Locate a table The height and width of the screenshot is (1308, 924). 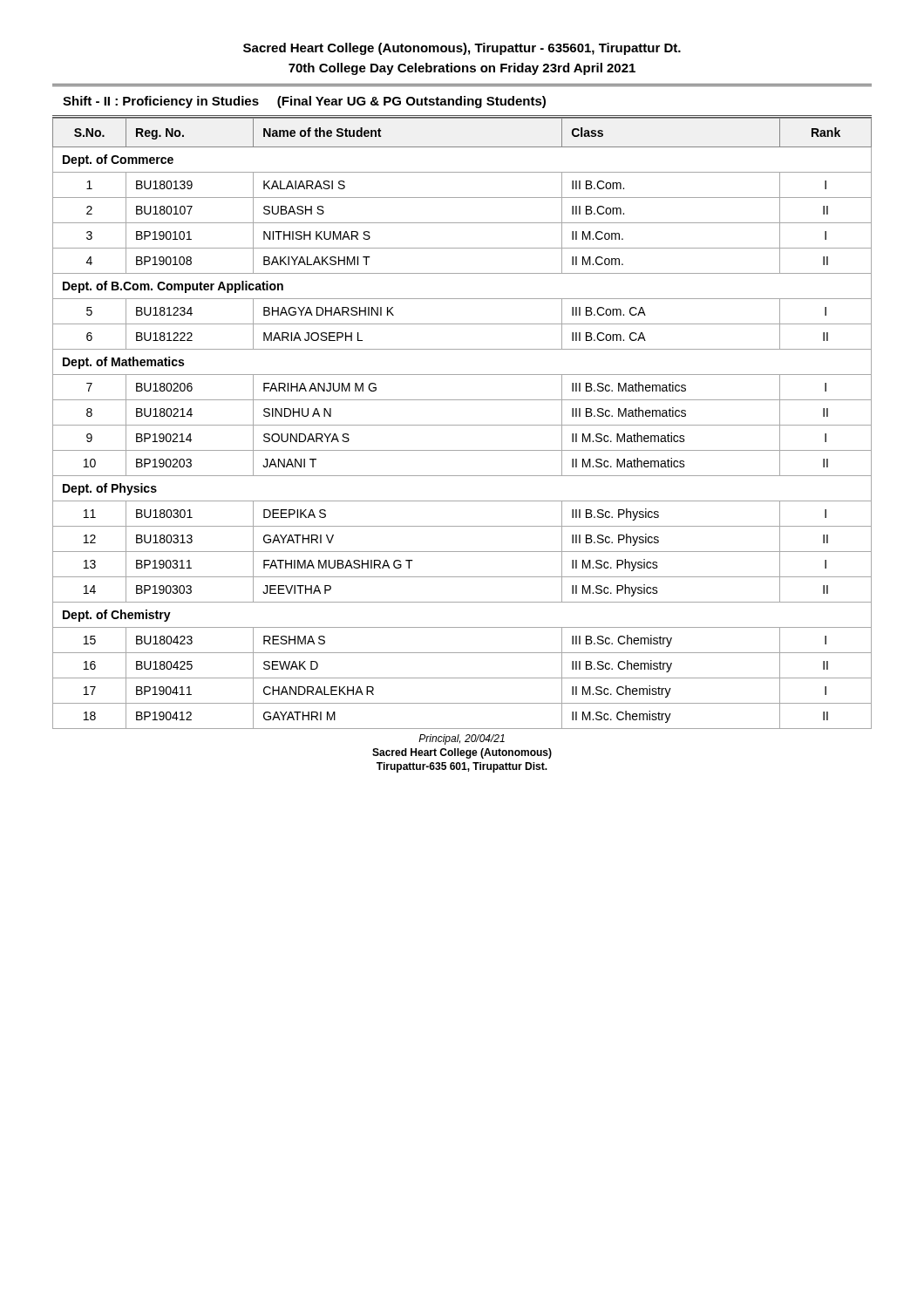462,423
